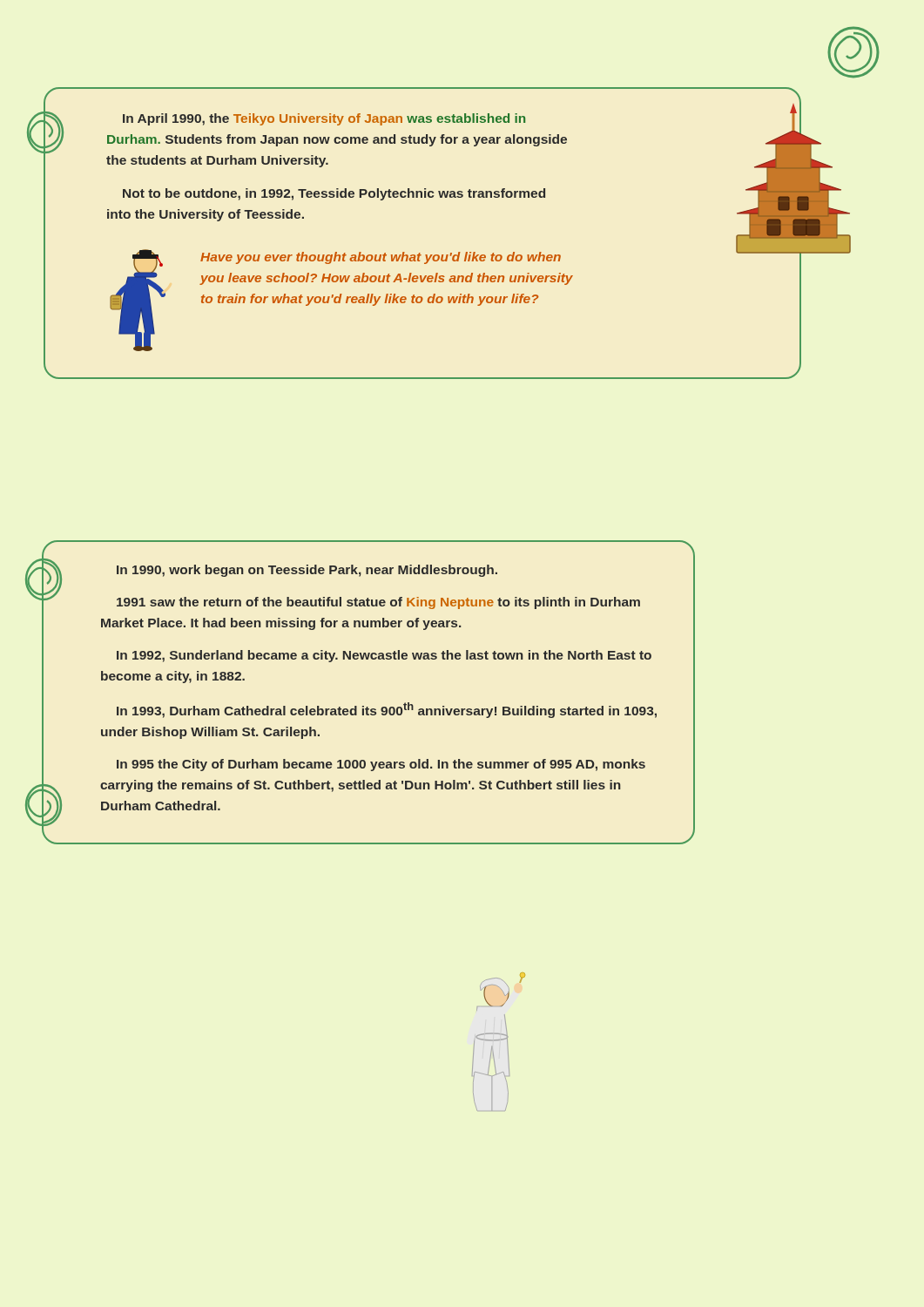Screen dimensions: 1307x924
Task: Find the region starting "In April 1990, the Teikyo University"
Action: tap(308, 230)
